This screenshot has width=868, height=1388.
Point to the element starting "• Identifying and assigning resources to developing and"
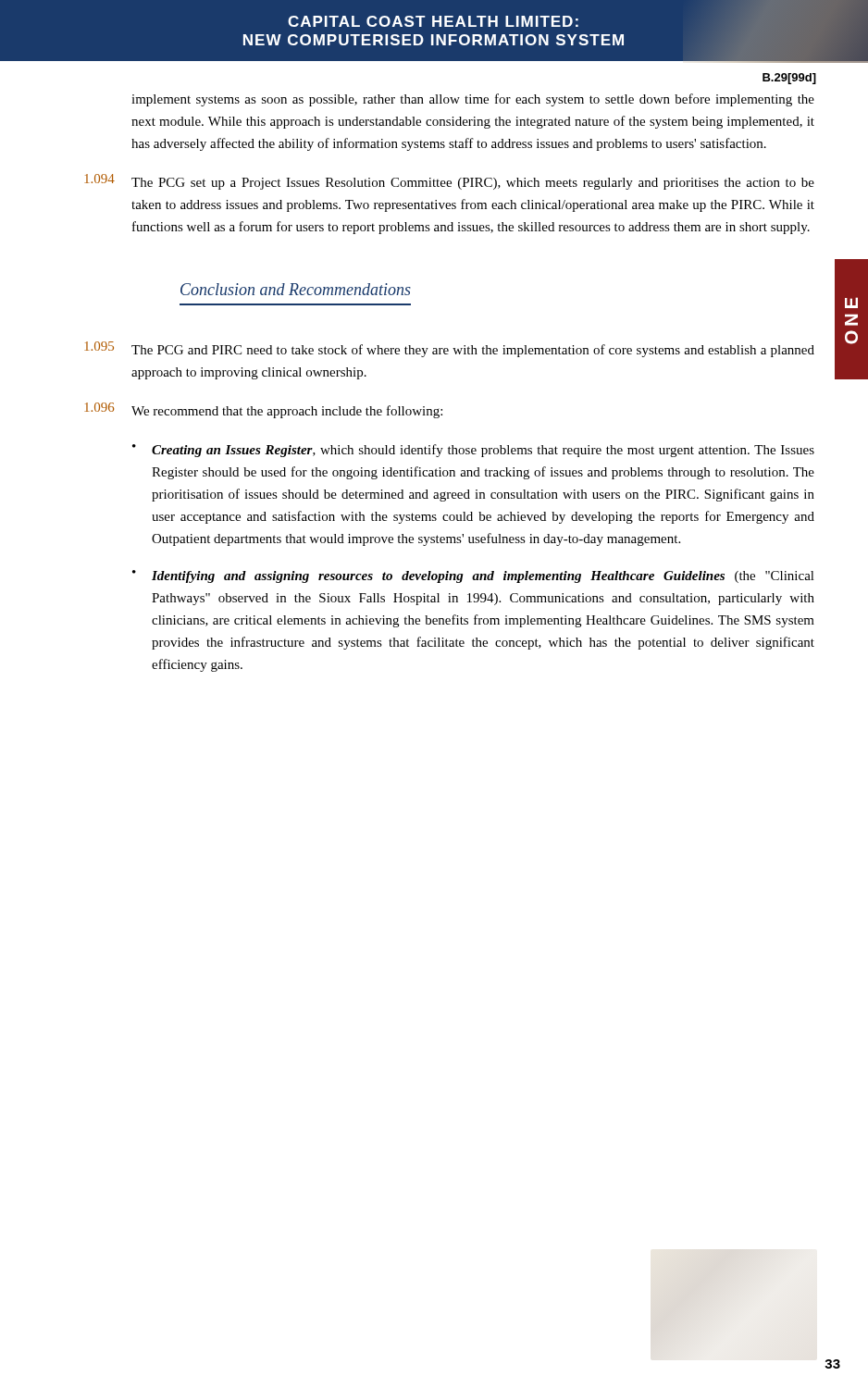tap(473, 620)
